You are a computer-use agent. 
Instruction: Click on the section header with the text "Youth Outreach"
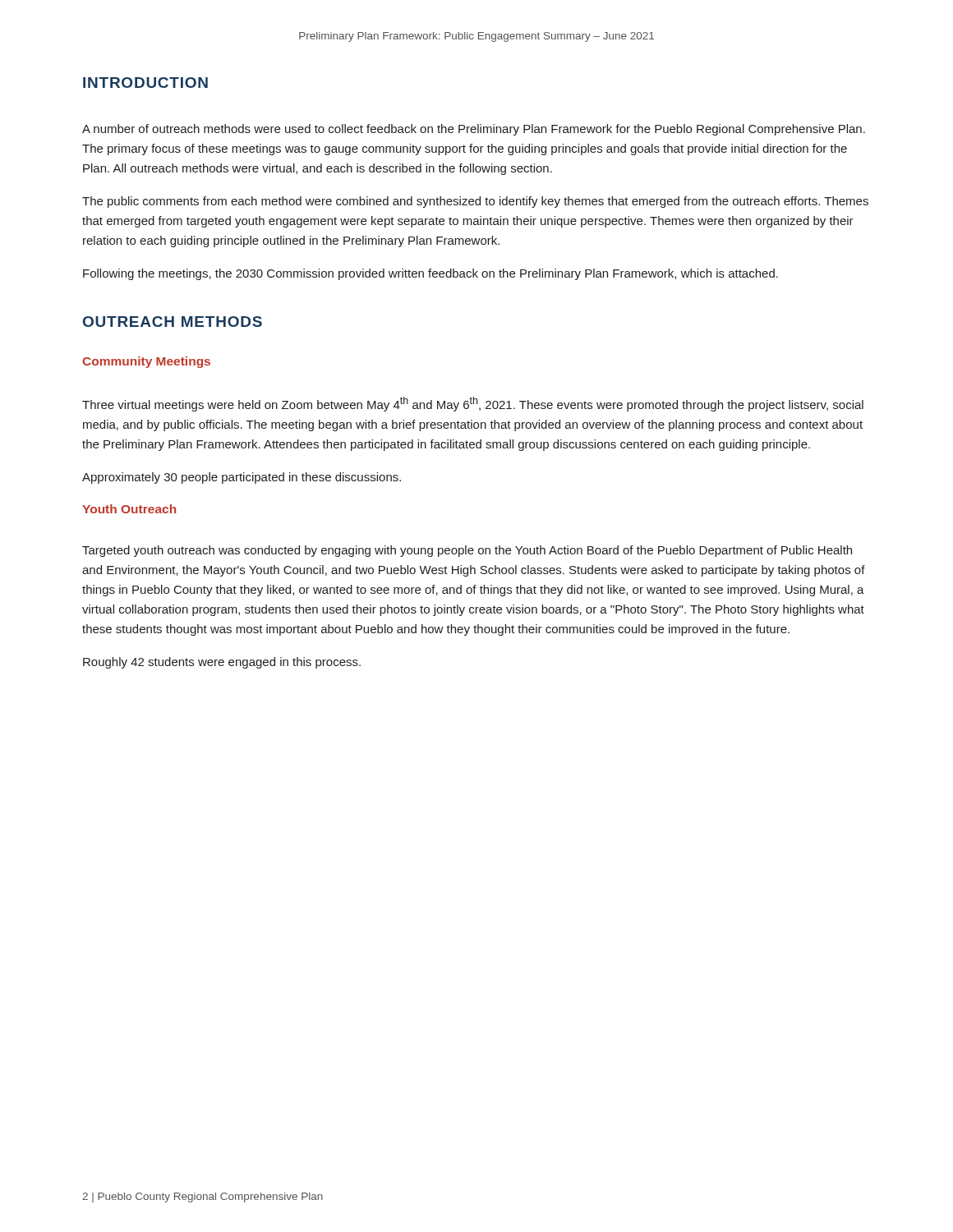coord(129,509)
